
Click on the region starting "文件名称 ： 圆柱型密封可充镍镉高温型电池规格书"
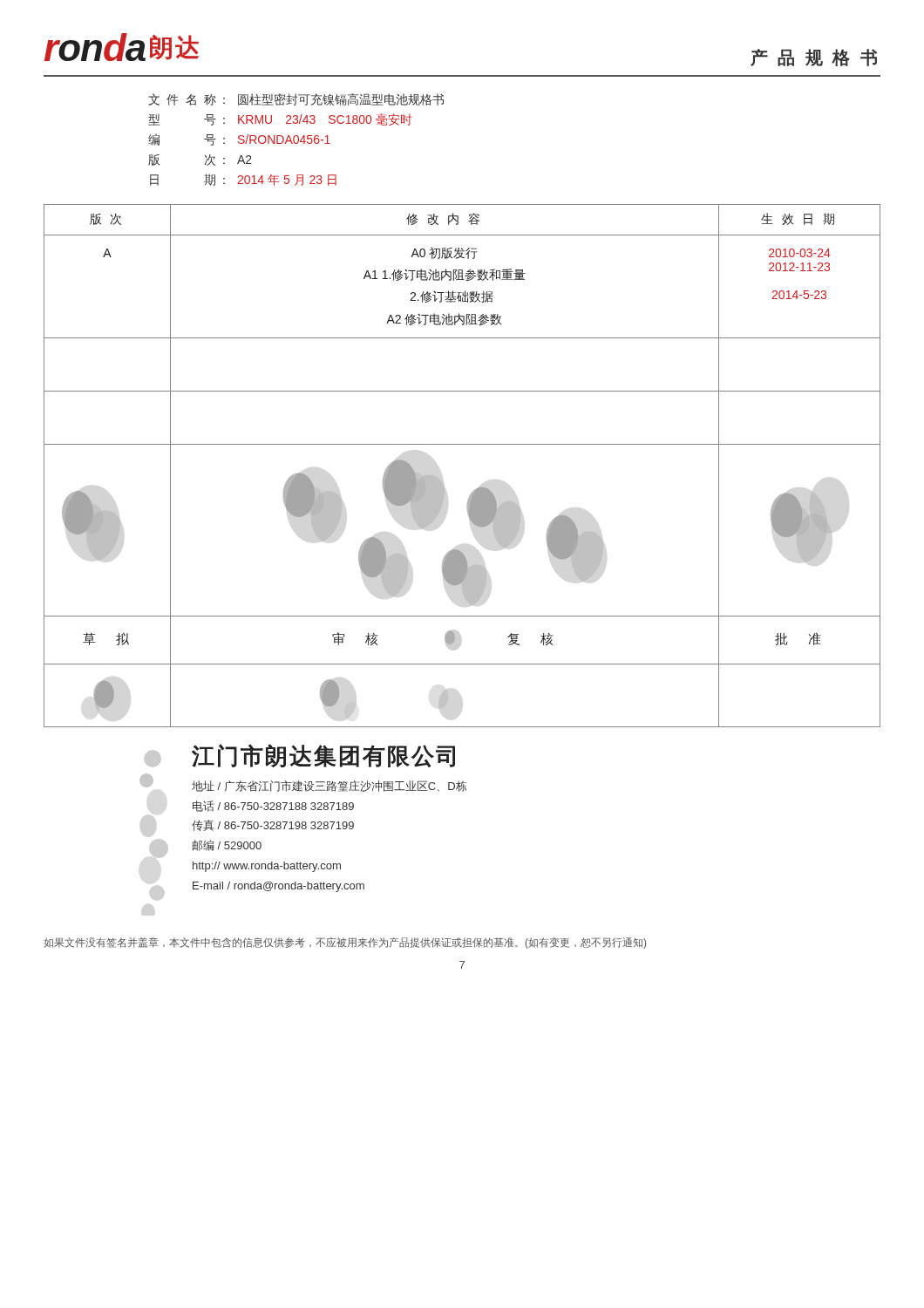point(296,99)
